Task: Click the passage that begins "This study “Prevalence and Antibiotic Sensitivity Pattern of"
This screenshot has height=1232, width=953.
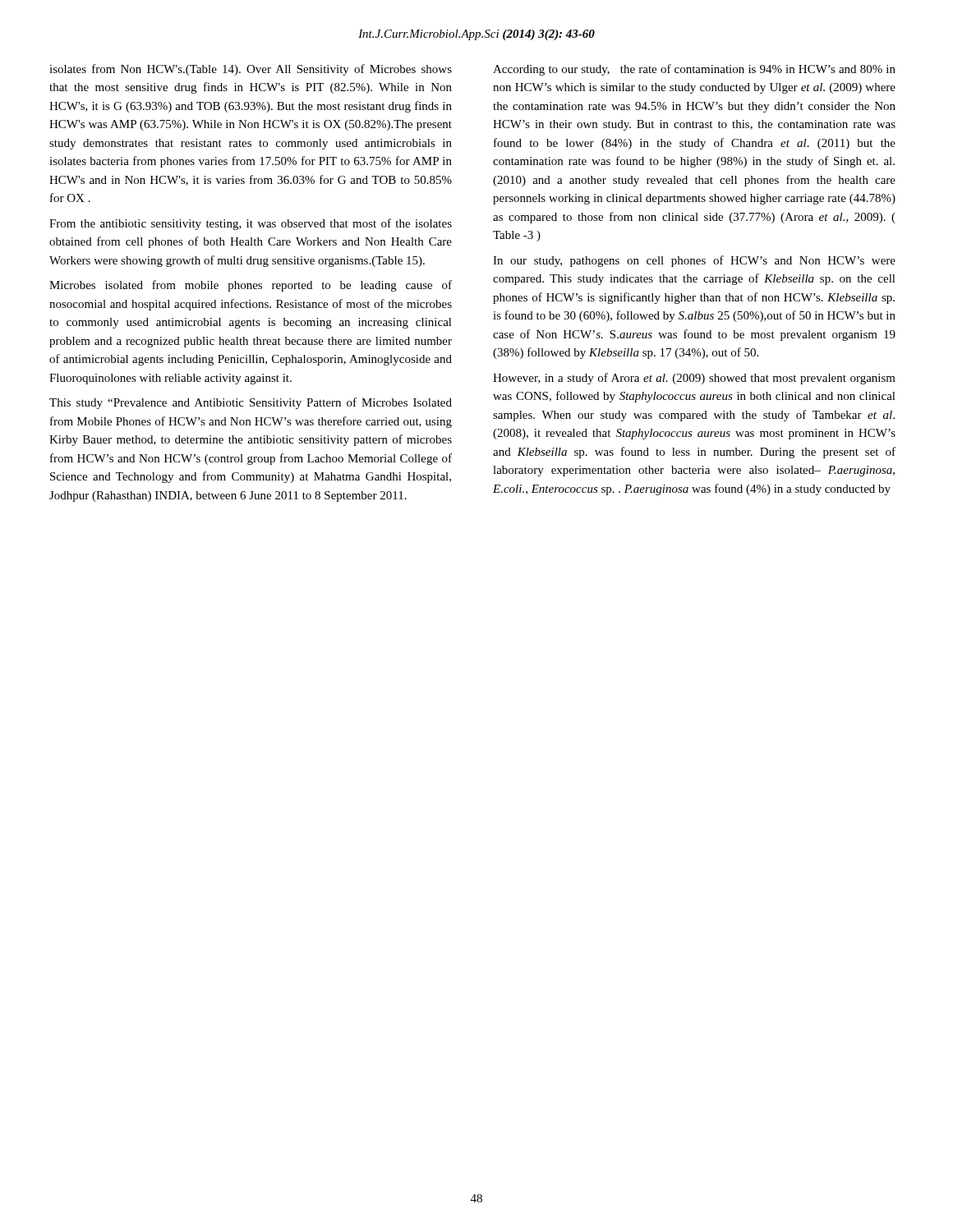Action: [x=251, y=449]
